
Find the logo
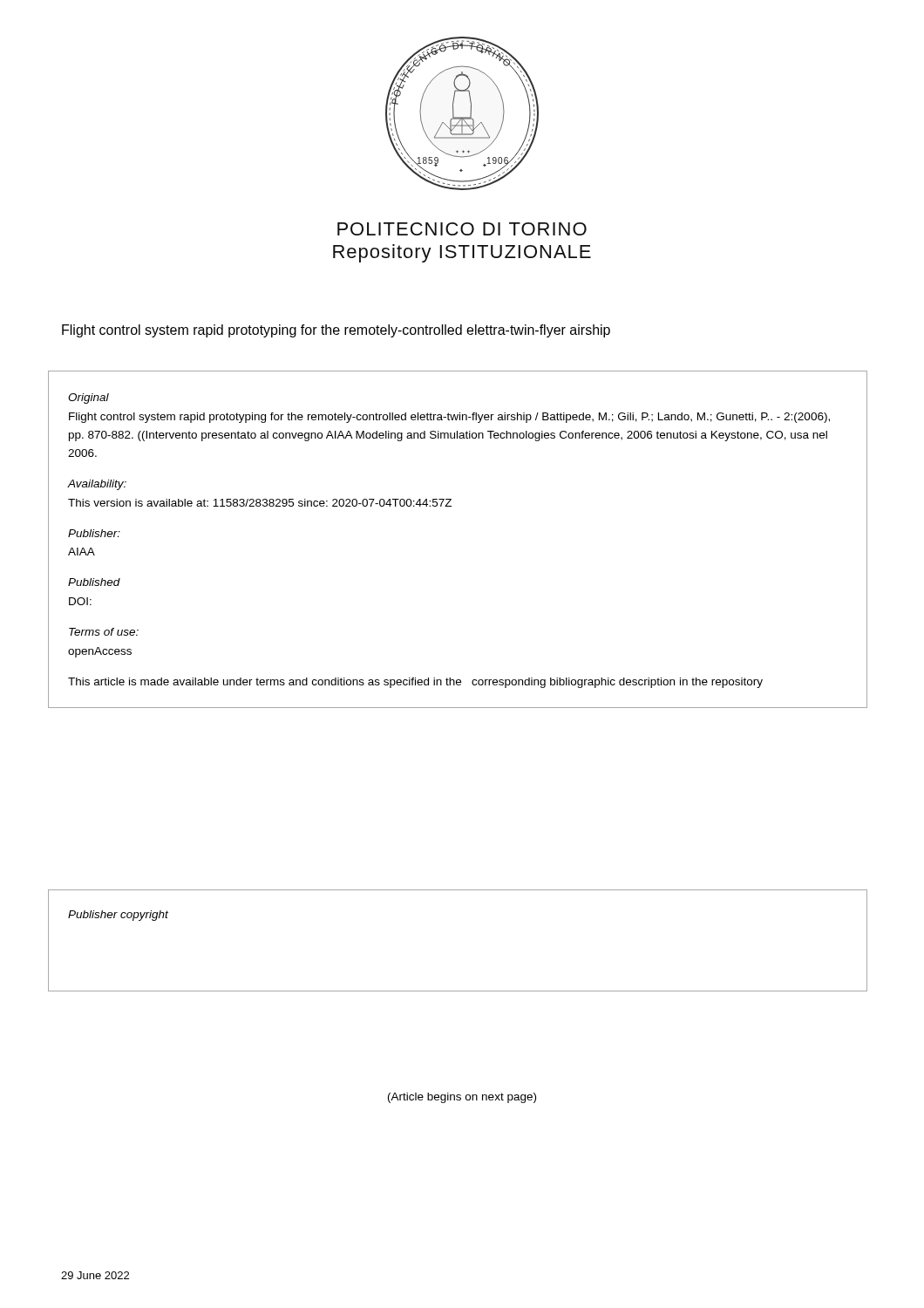[462, 115]
